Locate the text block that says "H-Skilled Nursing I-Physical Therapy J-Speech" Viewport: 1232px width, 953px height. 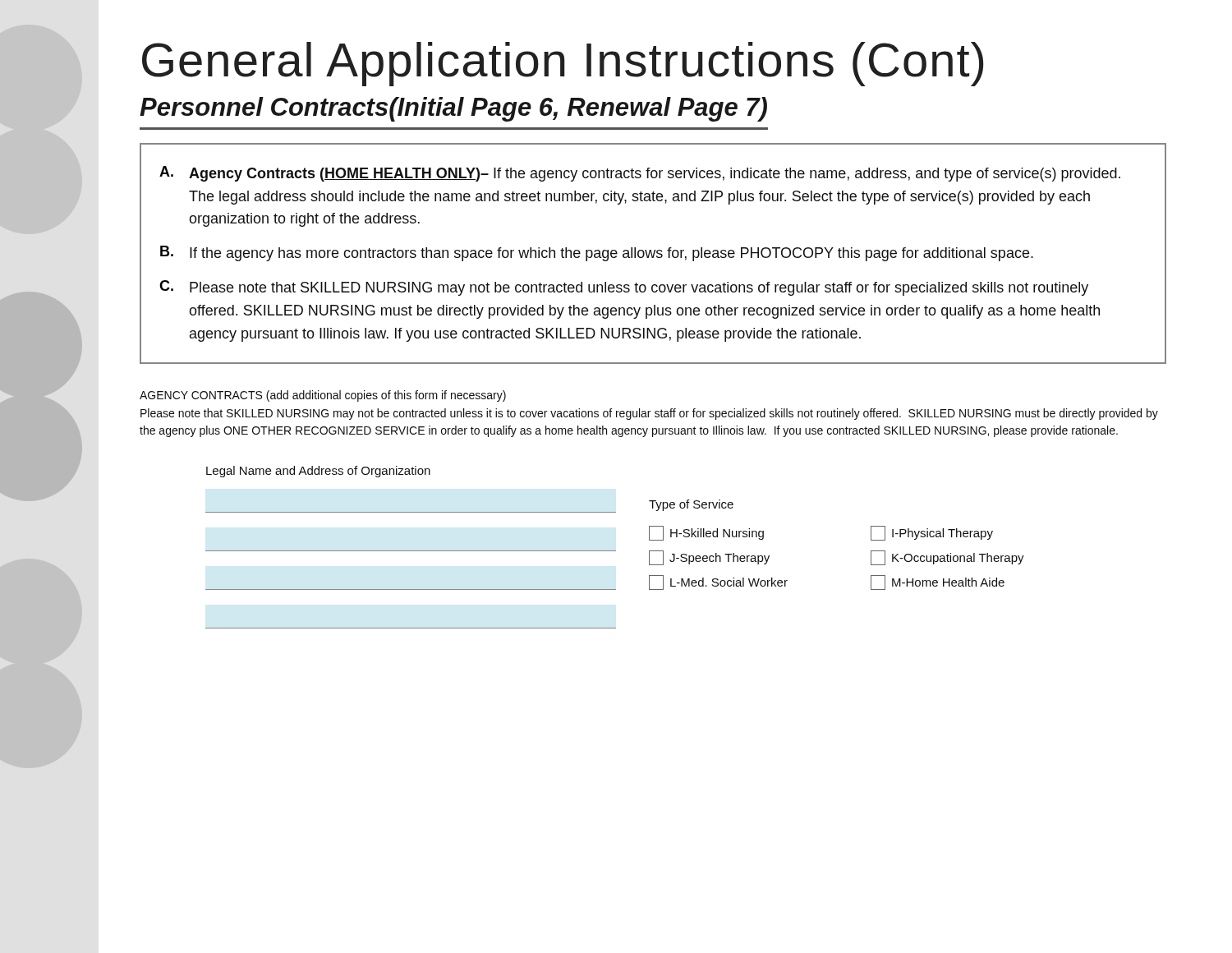(x=879, y=558)
